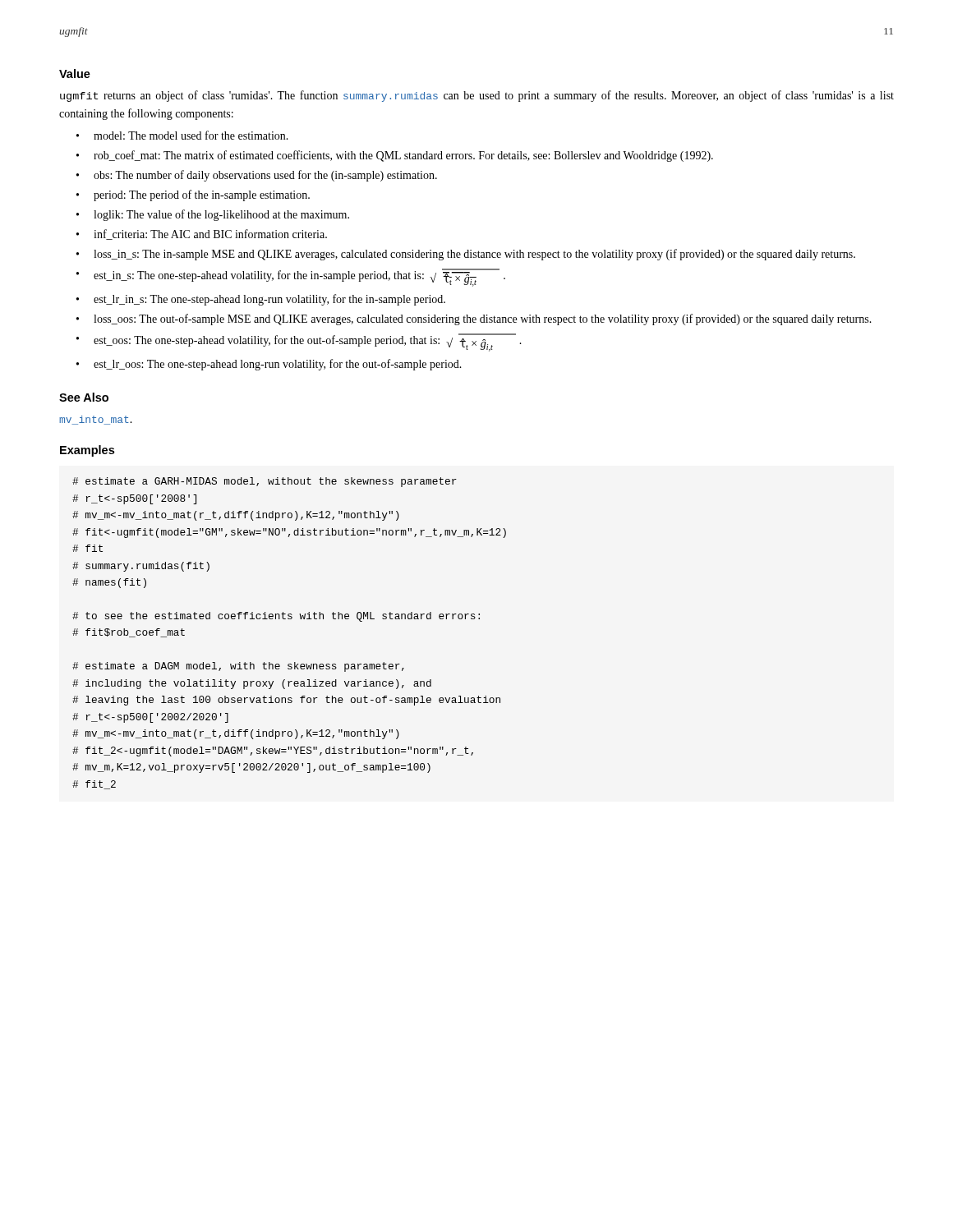Click on the text starting "• est_lr_in_s: The one-step-ahead long-run volatility, for"
The height and width of the screenshot is (1232, 953).
pyautogui.click(x=261, y=300)
